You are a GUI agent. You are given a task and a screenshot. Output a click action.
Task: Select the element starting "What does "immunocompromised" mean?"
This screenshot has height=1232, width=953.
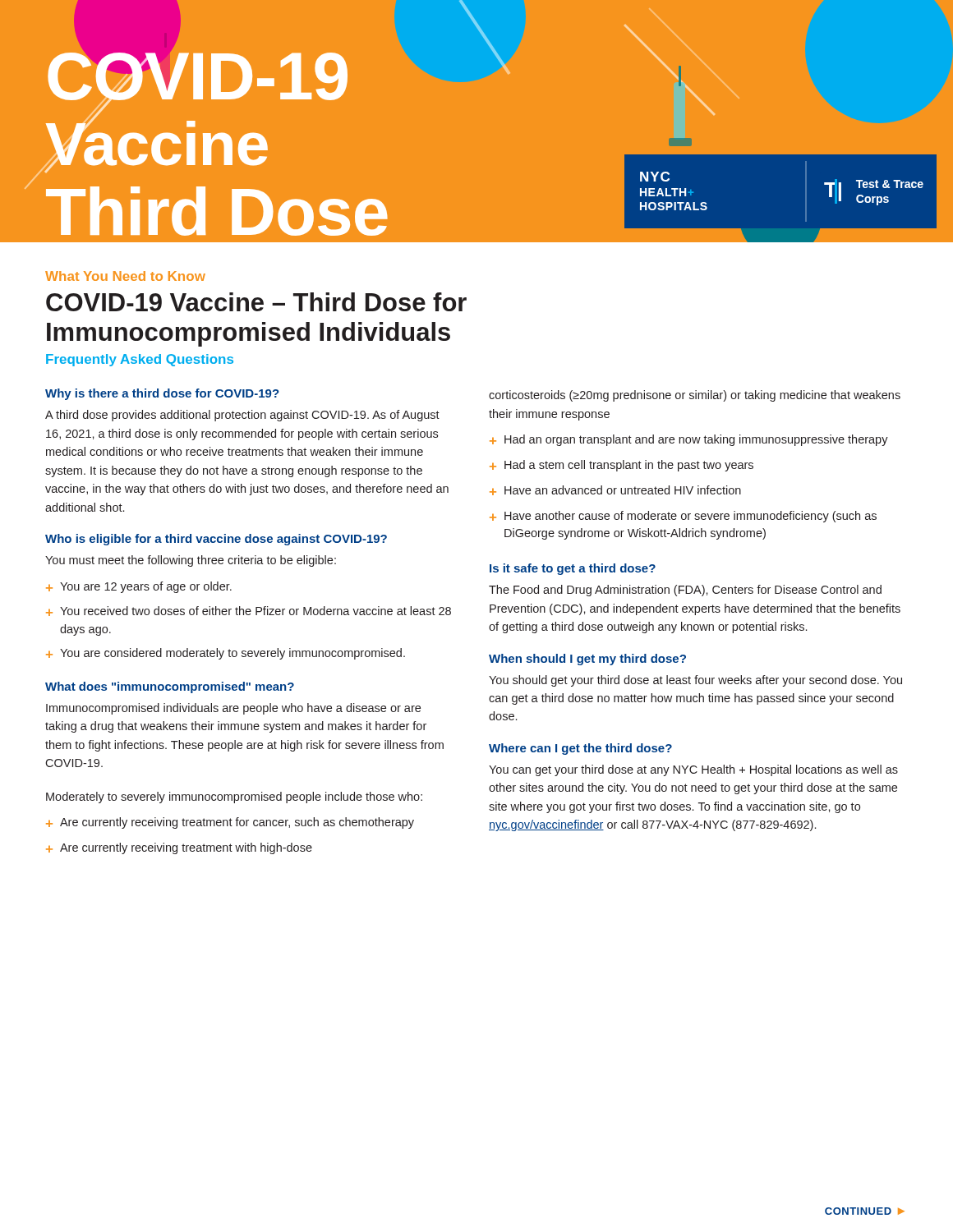point(170,686)
